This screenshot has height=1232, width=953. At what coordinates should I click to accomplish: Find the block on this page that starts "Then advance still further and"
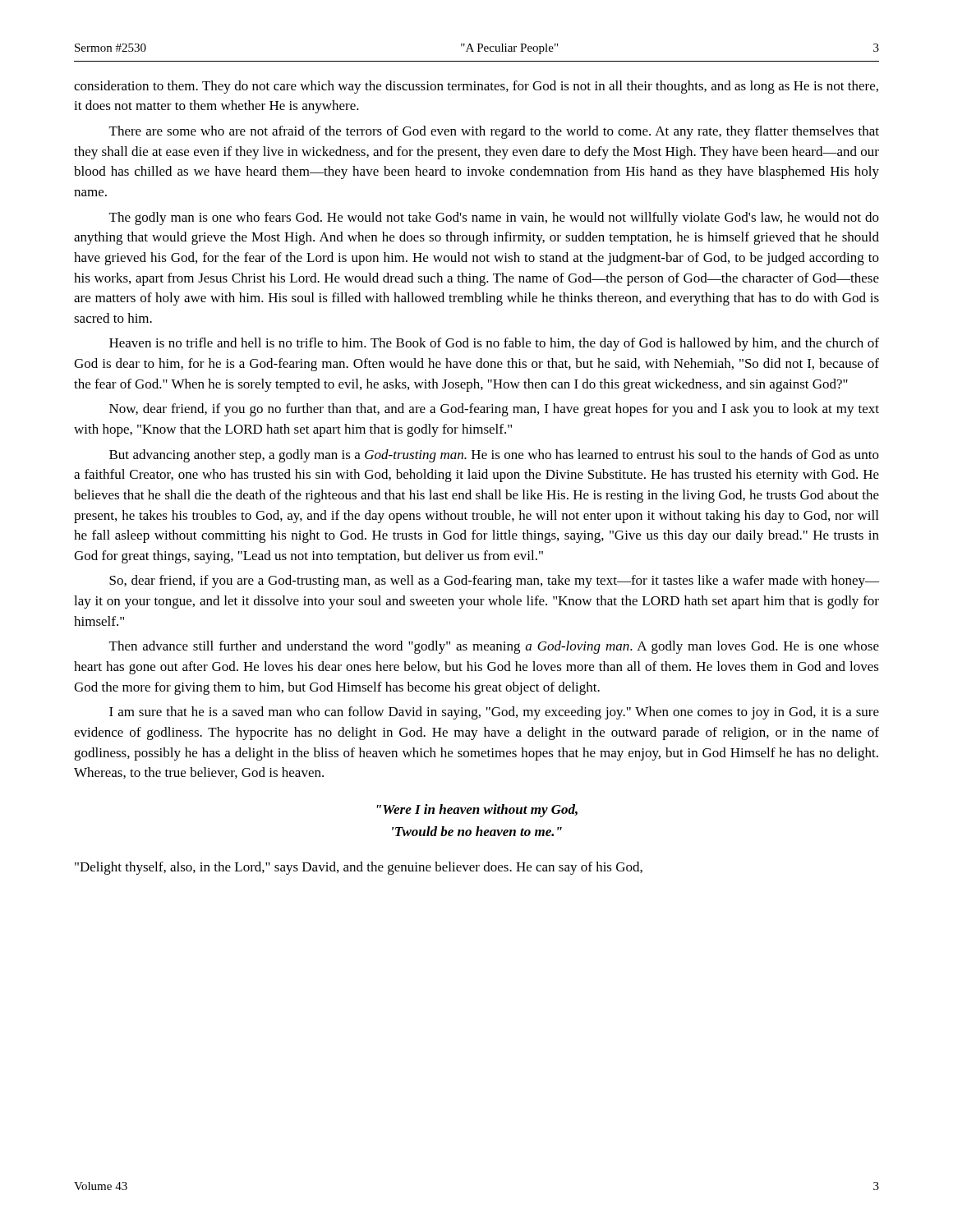tap(476, 667)
